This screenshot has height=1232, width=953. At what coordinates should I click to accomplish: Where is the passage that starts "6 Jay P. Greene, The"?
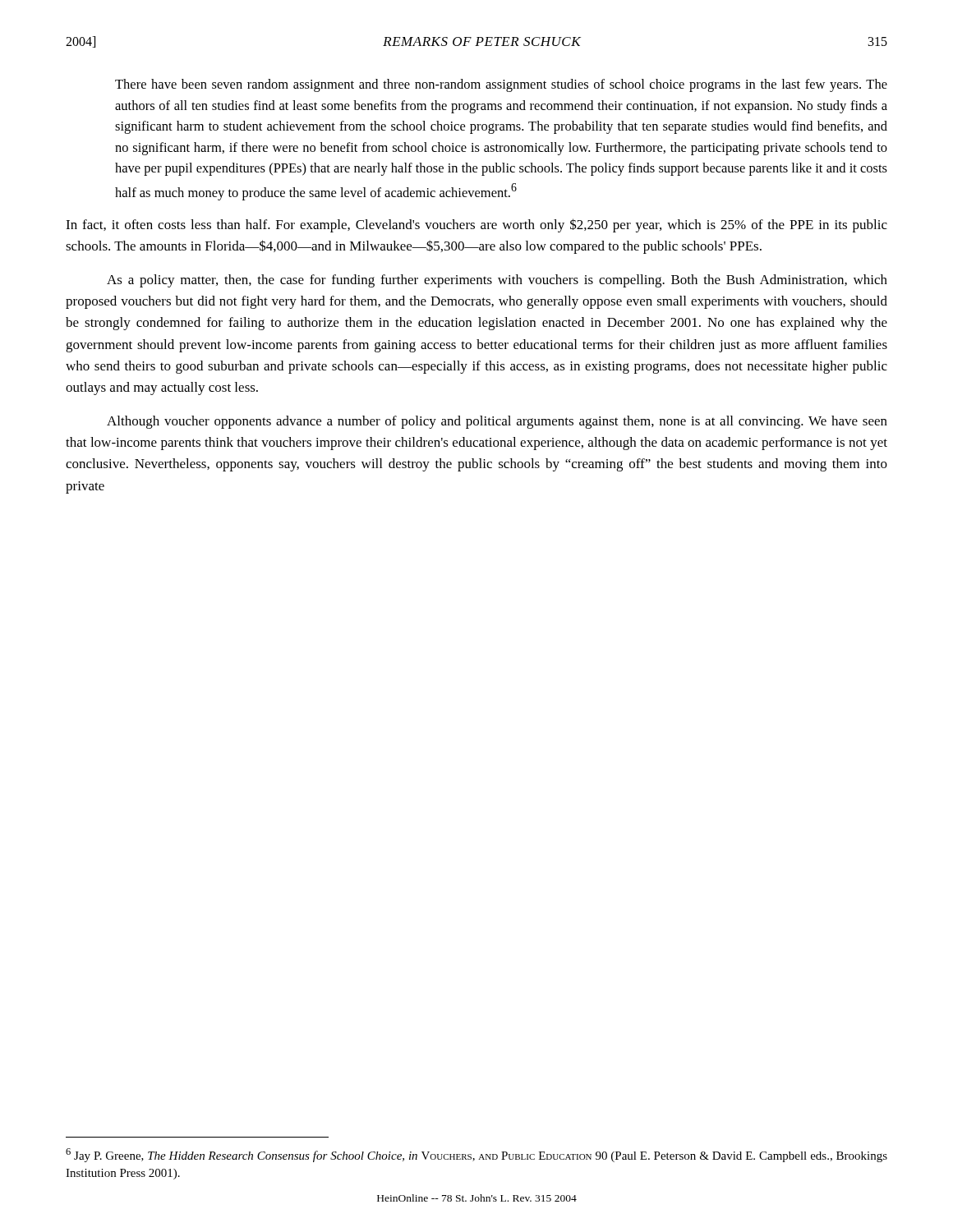click(476, 1163)
